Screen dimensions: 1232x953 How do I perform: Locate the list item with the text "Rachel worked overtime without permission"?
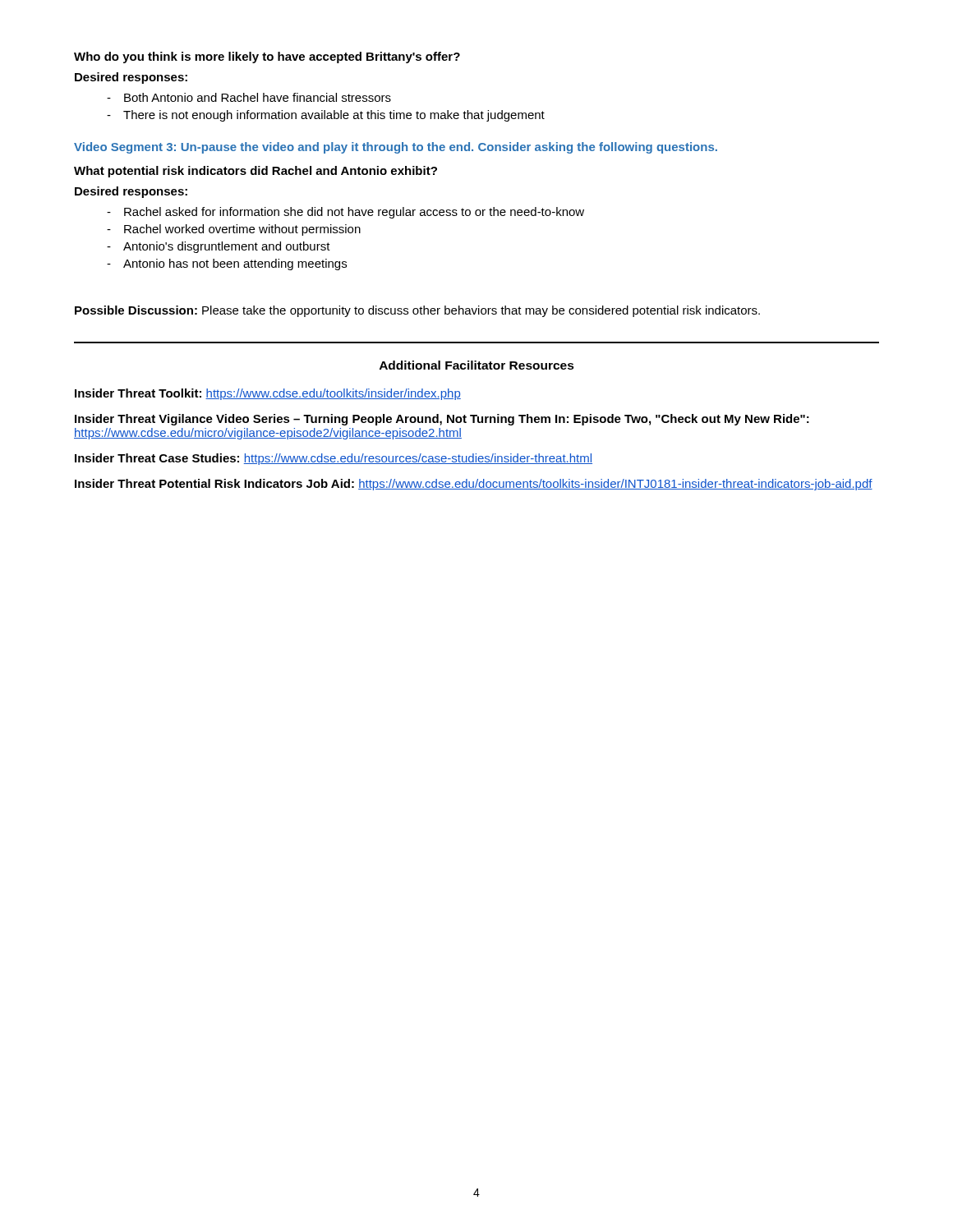(242, 229)
